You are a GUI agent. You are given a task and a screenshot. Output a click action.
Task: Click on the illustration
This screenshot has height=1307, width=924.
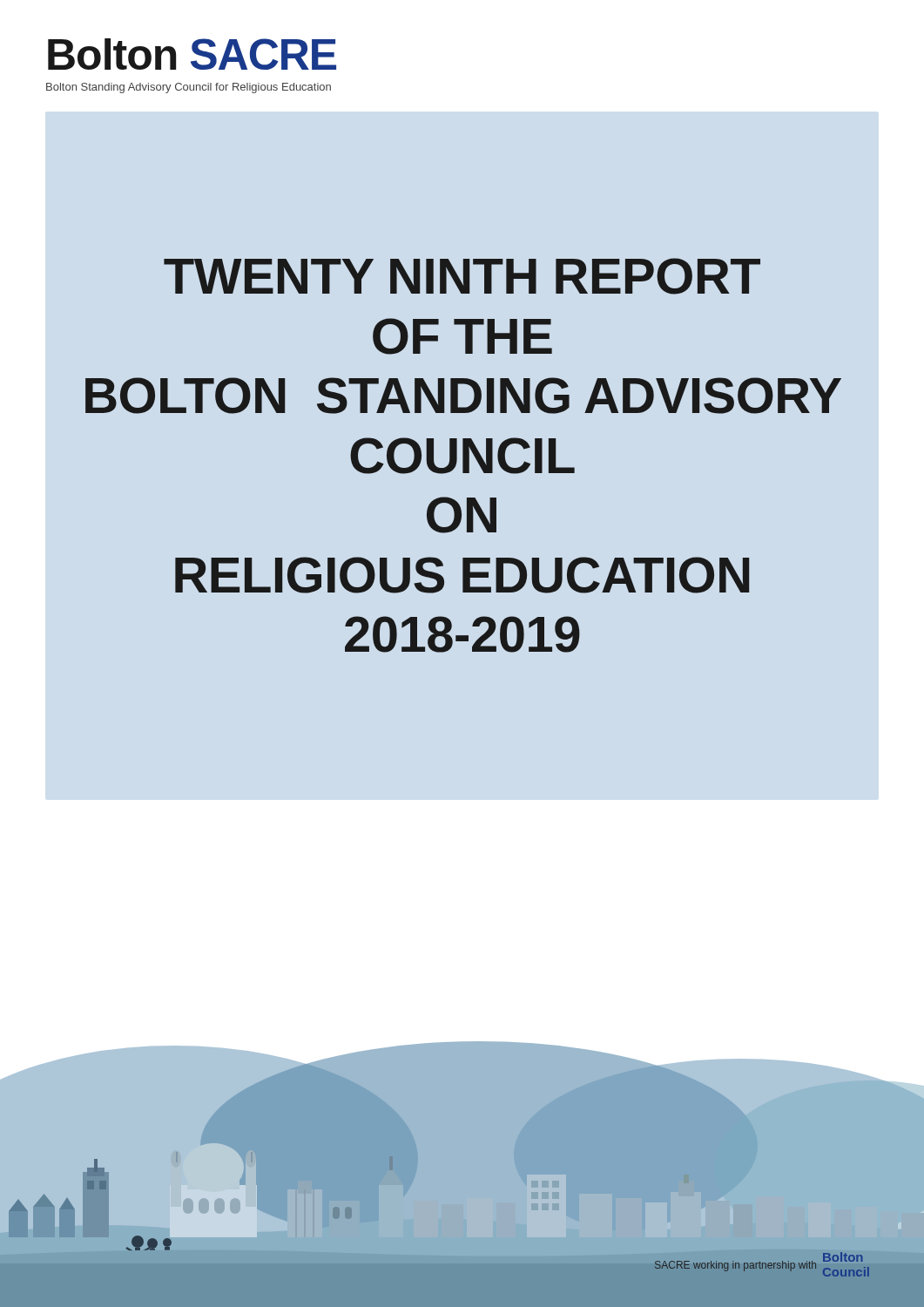[x=462, y=1146]
